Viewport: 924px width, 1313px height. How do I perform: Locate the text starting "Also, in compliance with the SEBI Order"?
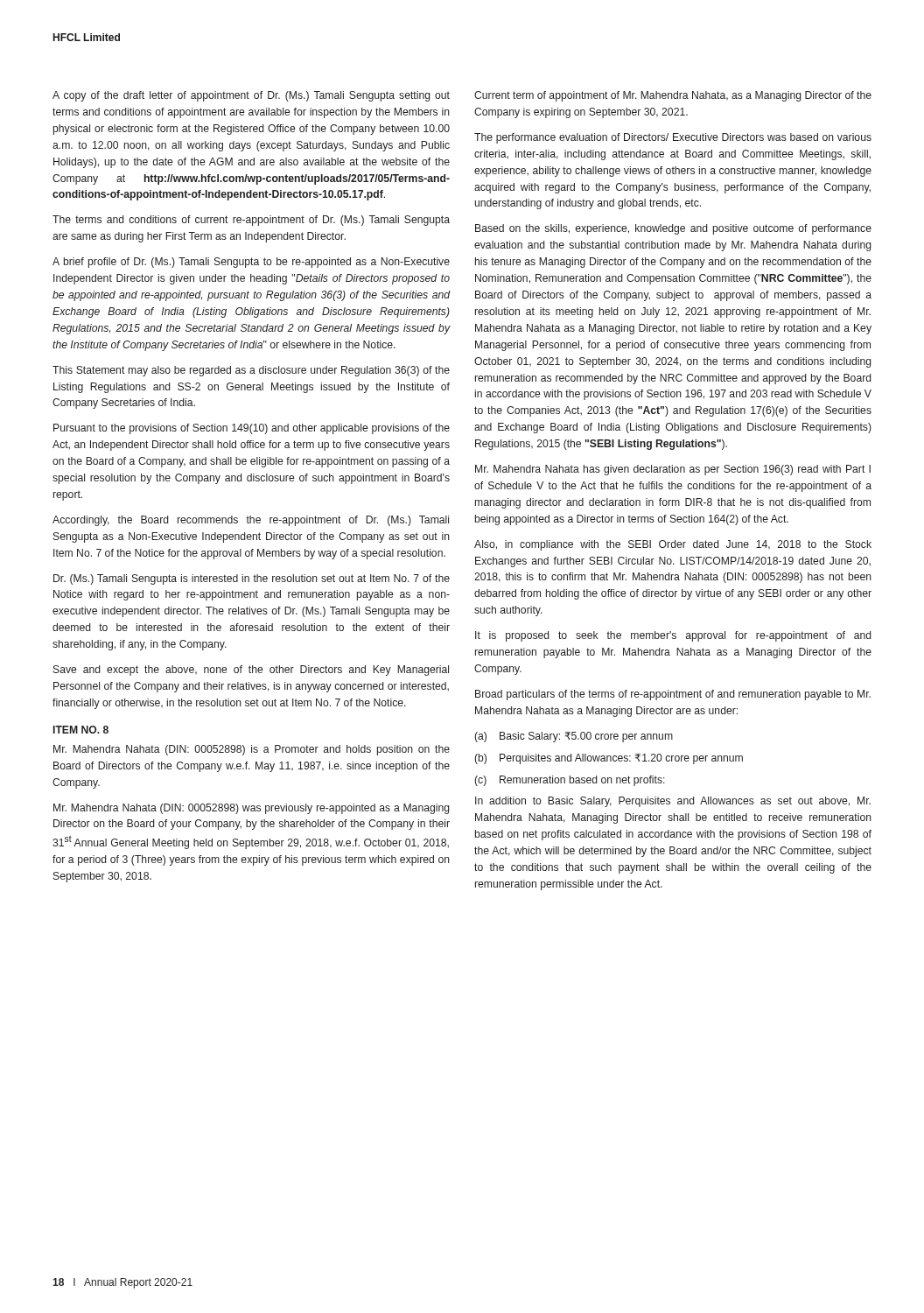[x=673, y=577]
